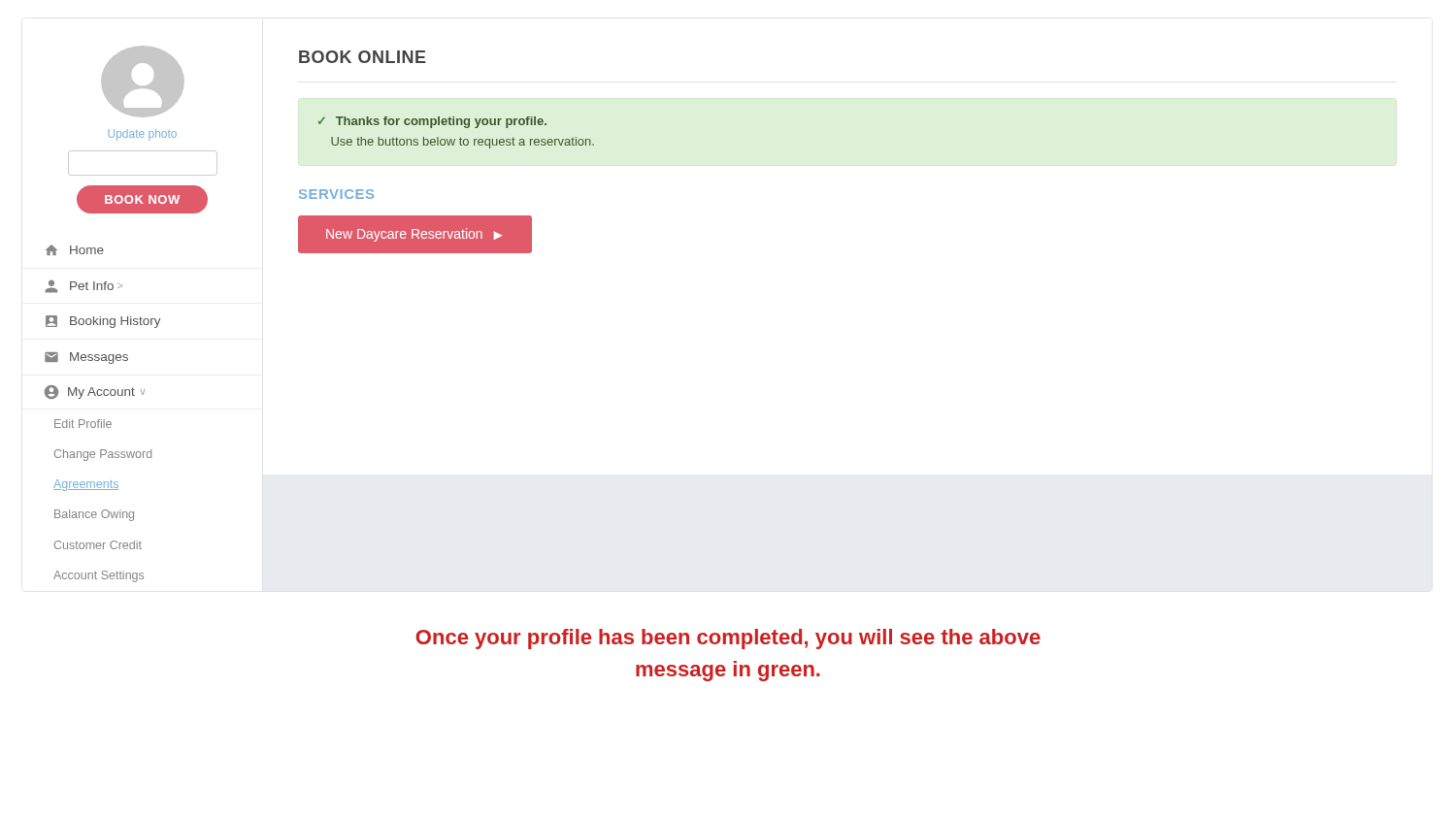Viewport: 1456px width, 819px height.
Task: Locate the text block that says "Once your profile has"
Action: pos(728,653)
